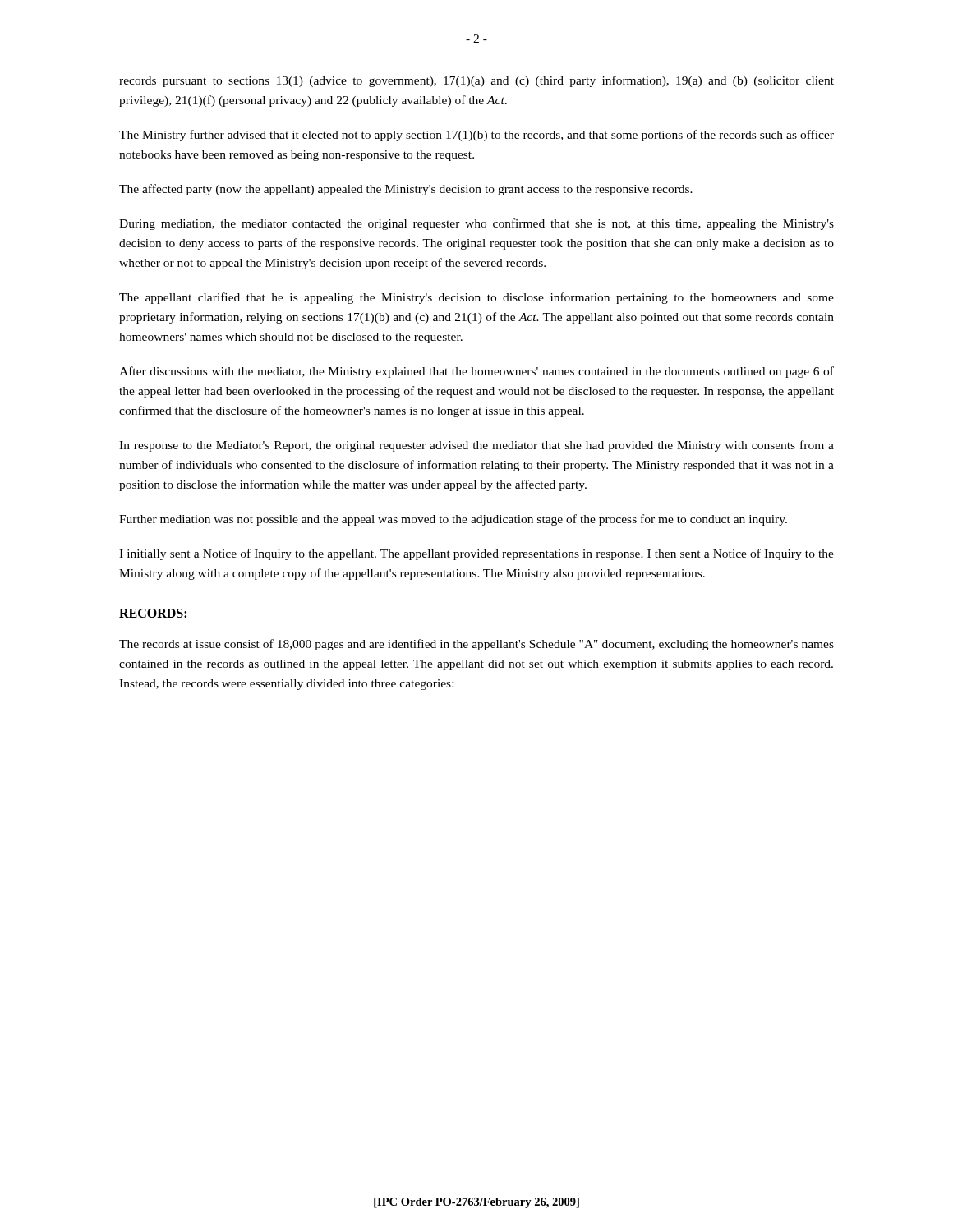Viewport: 953px width, 1232px height.
Task: Locate the text block that reads "During mediation, the mediator contacted the original requester"
Action: [x=476, y=243]
